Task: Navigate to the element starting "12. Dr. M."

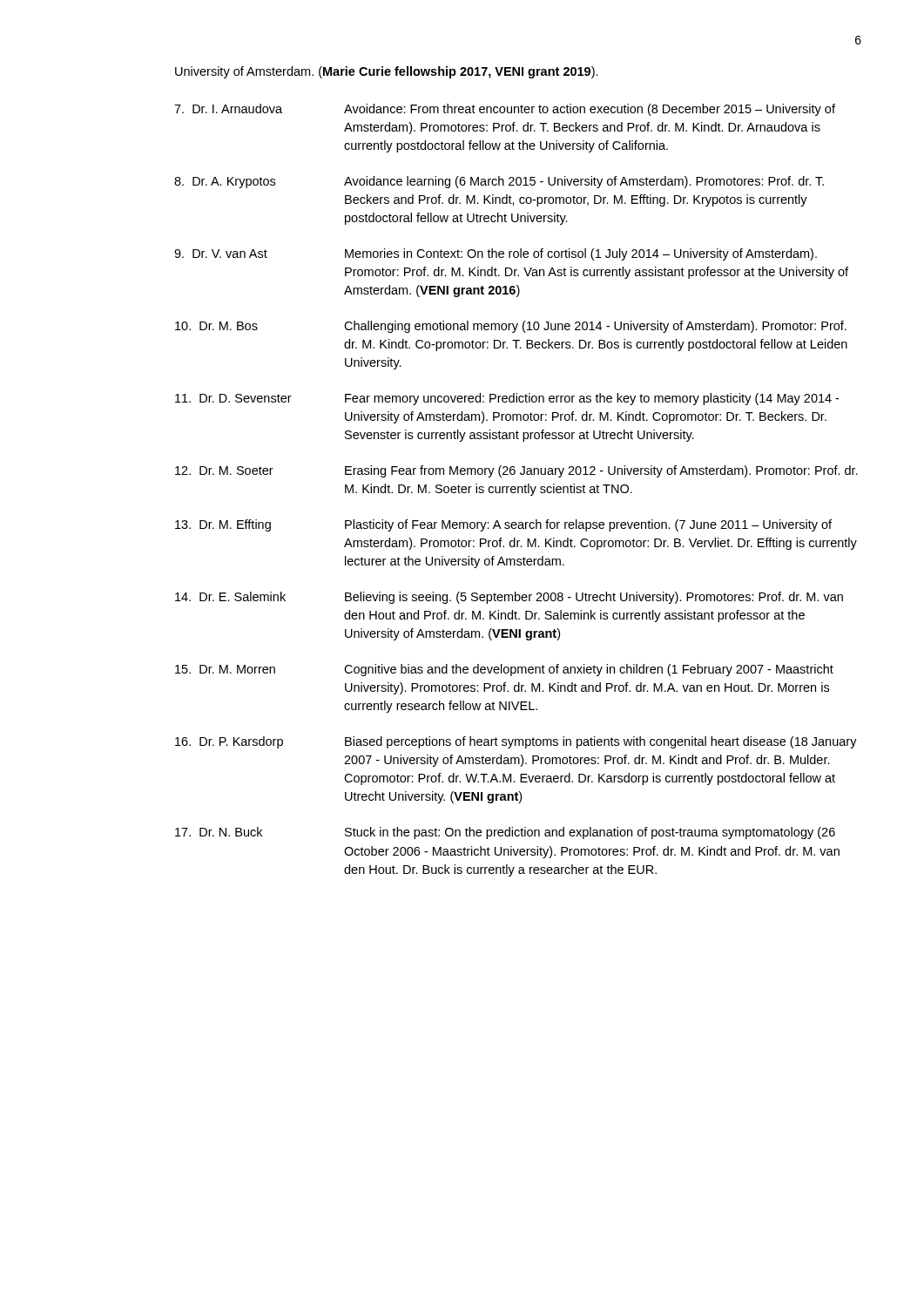Action: tap(518, 480)
